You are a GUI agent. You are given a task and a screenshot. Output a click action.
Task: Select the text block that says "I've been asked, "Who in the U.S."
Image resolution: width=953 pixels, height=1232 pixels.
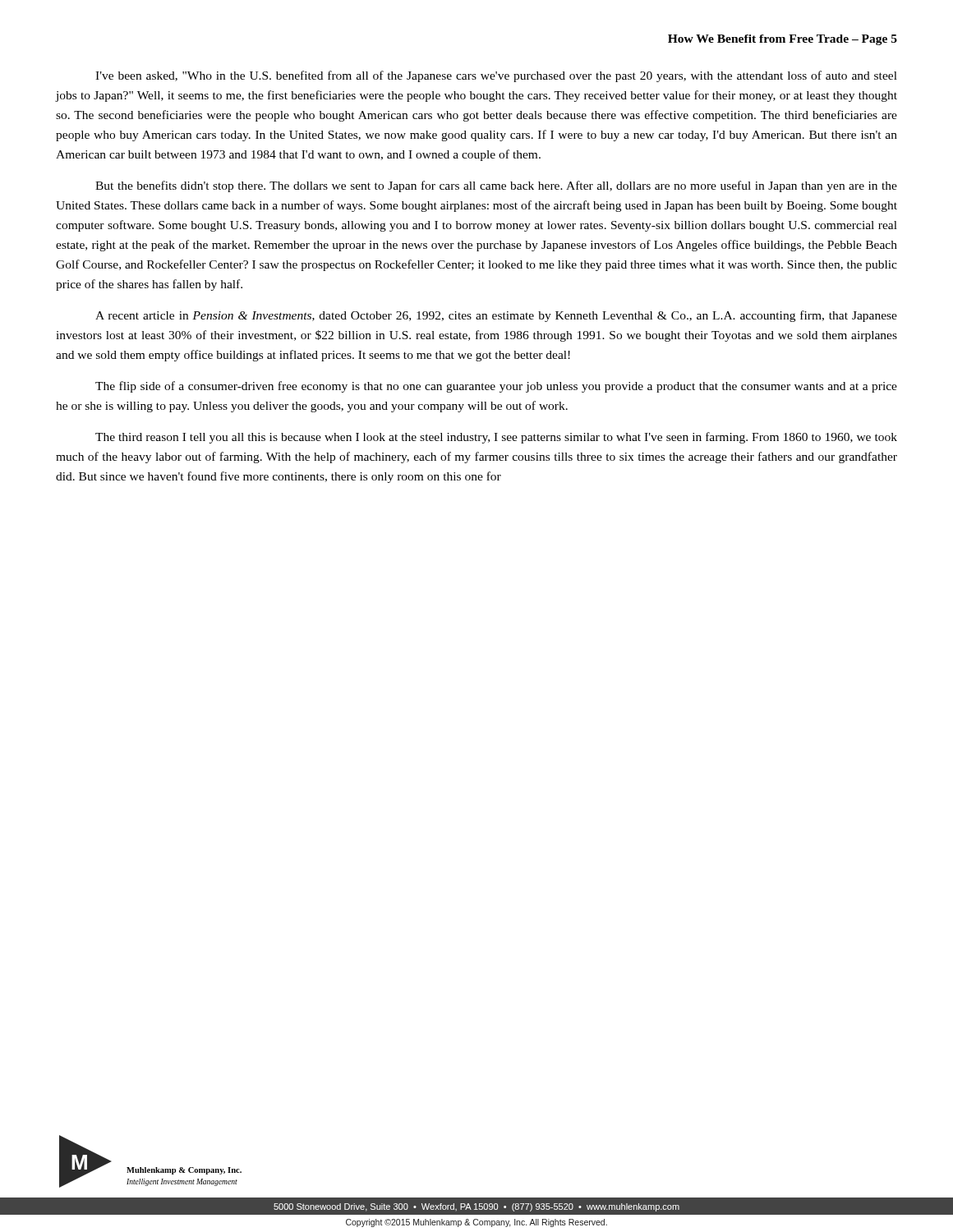476,115
